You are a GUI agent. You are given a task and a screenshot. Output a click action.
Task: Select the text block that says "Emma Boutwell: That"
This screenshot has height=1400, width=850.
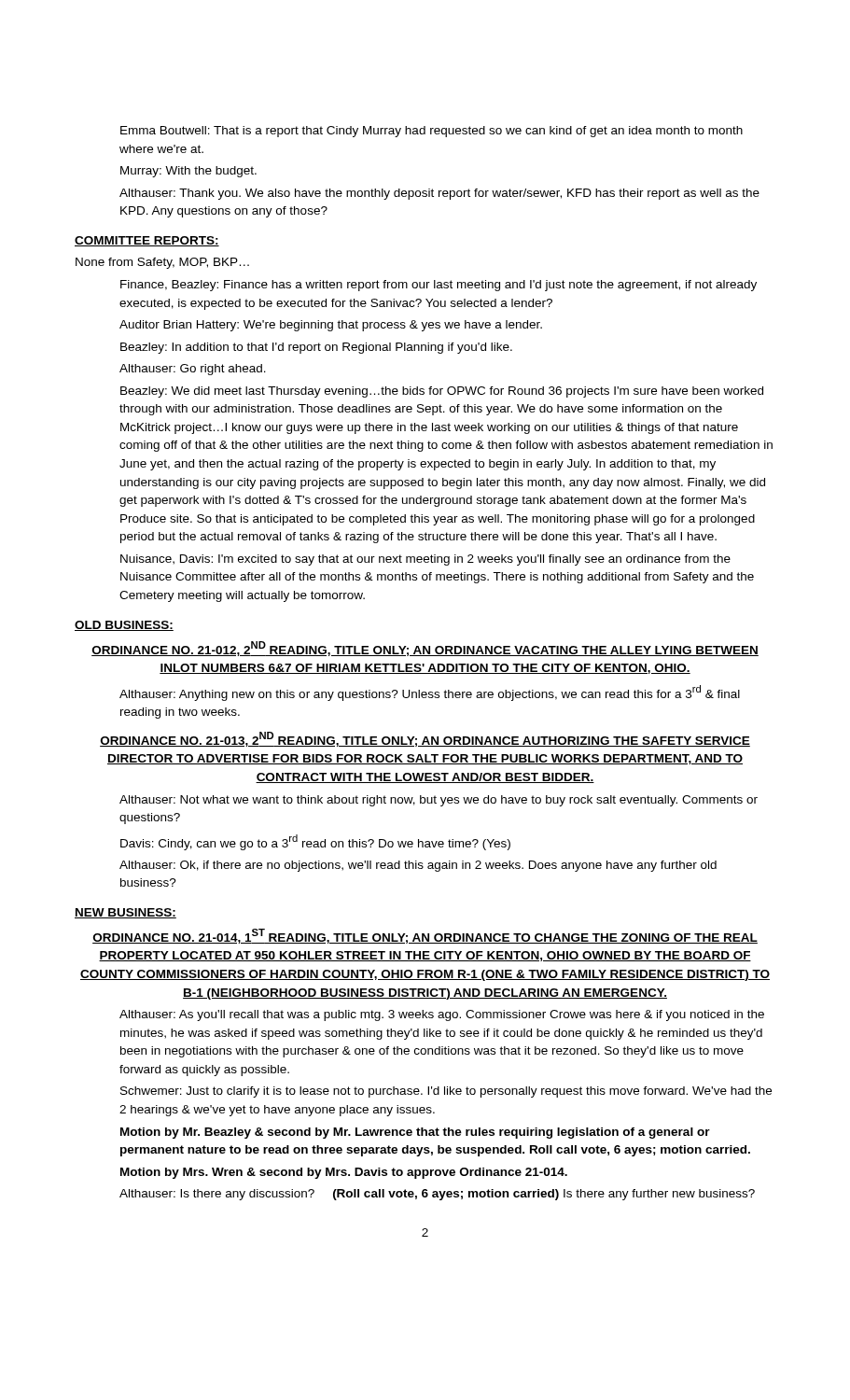click(432, 132)
